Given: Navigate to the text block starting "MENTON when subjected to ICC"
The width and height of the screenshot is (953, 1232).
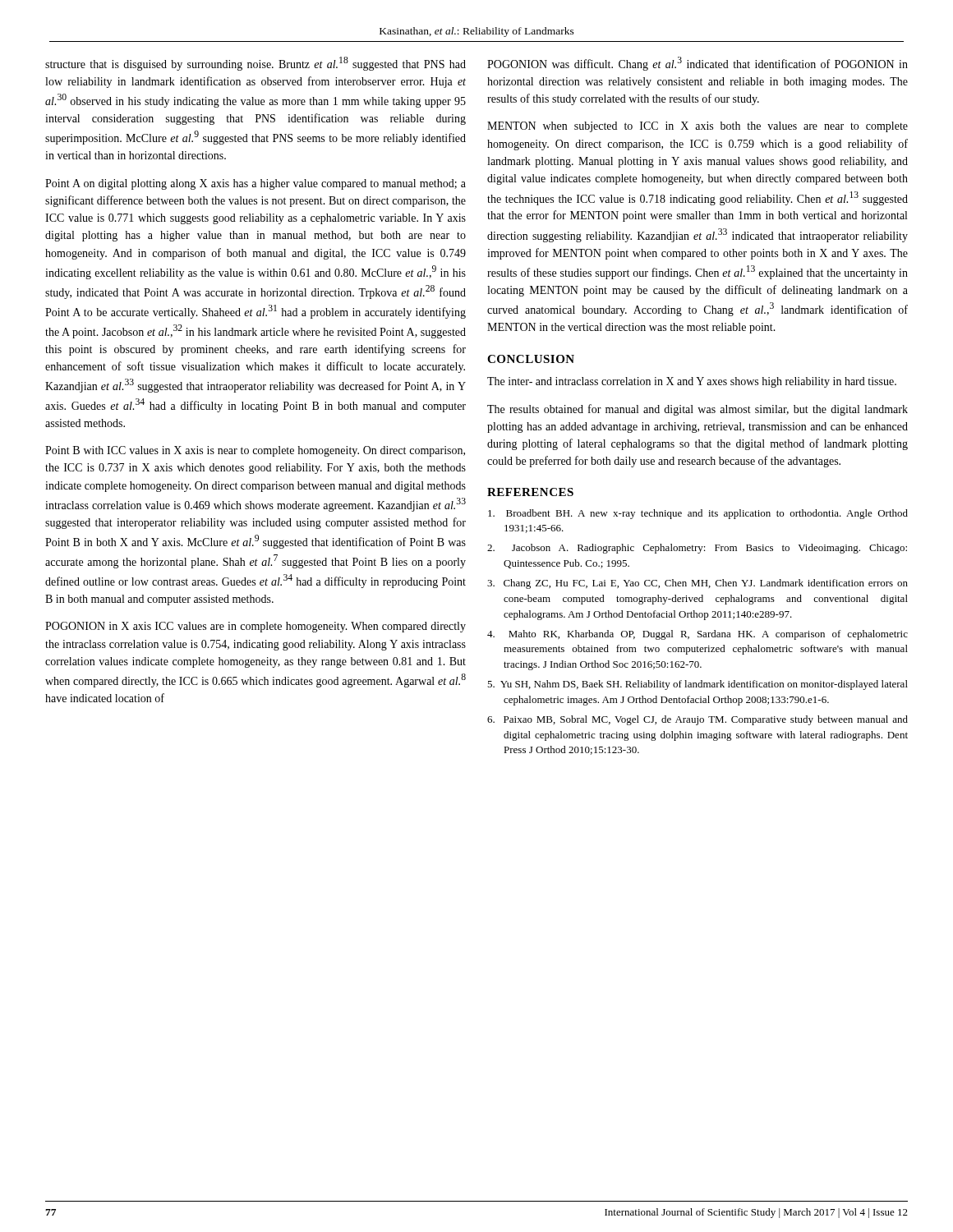Looking at the screenshot, I should [x=698, y=227].
